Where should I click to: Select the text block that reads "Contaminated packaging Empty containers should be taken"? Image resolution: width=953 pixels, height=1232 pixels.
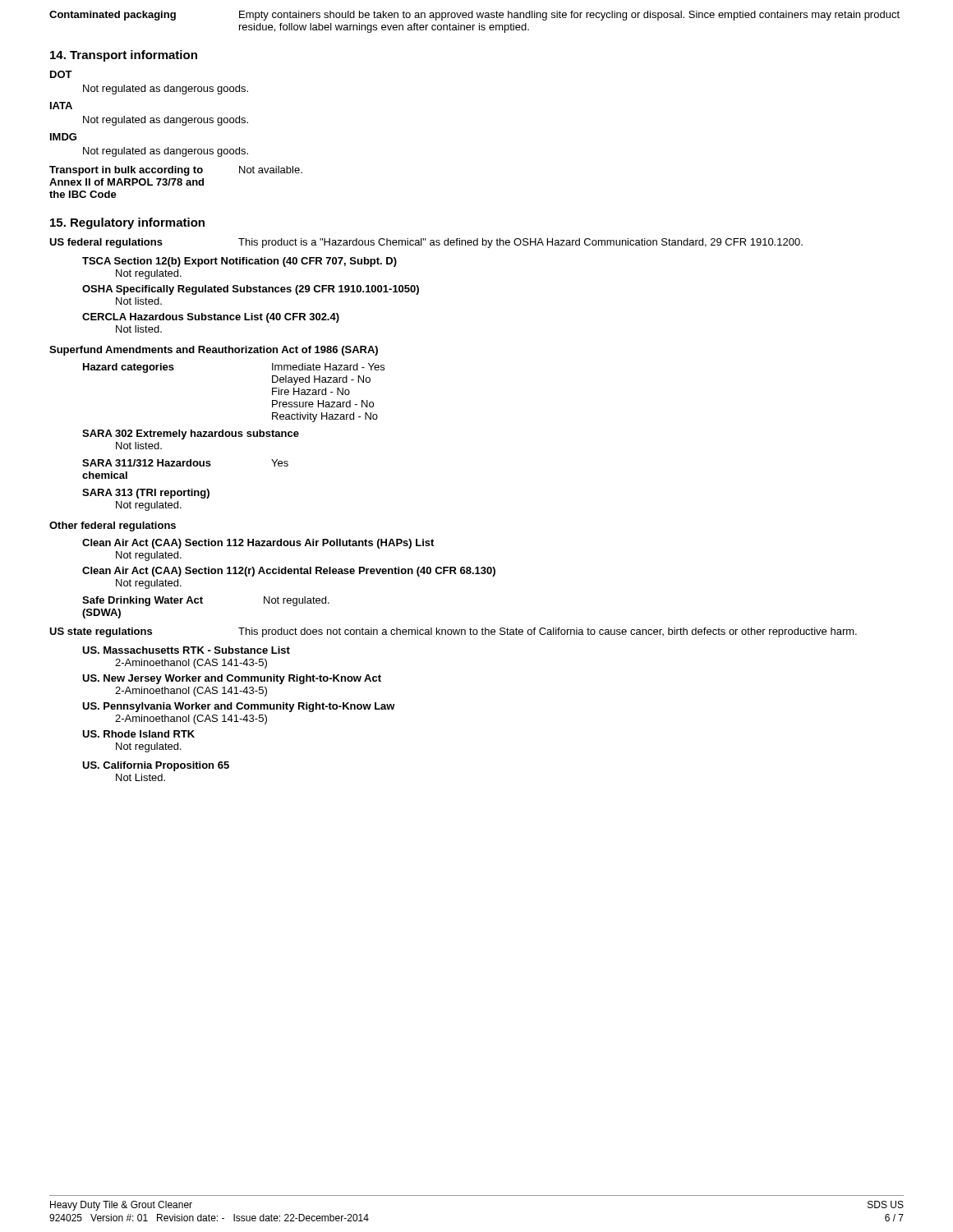pyautogui.click(x=476, y=21)
